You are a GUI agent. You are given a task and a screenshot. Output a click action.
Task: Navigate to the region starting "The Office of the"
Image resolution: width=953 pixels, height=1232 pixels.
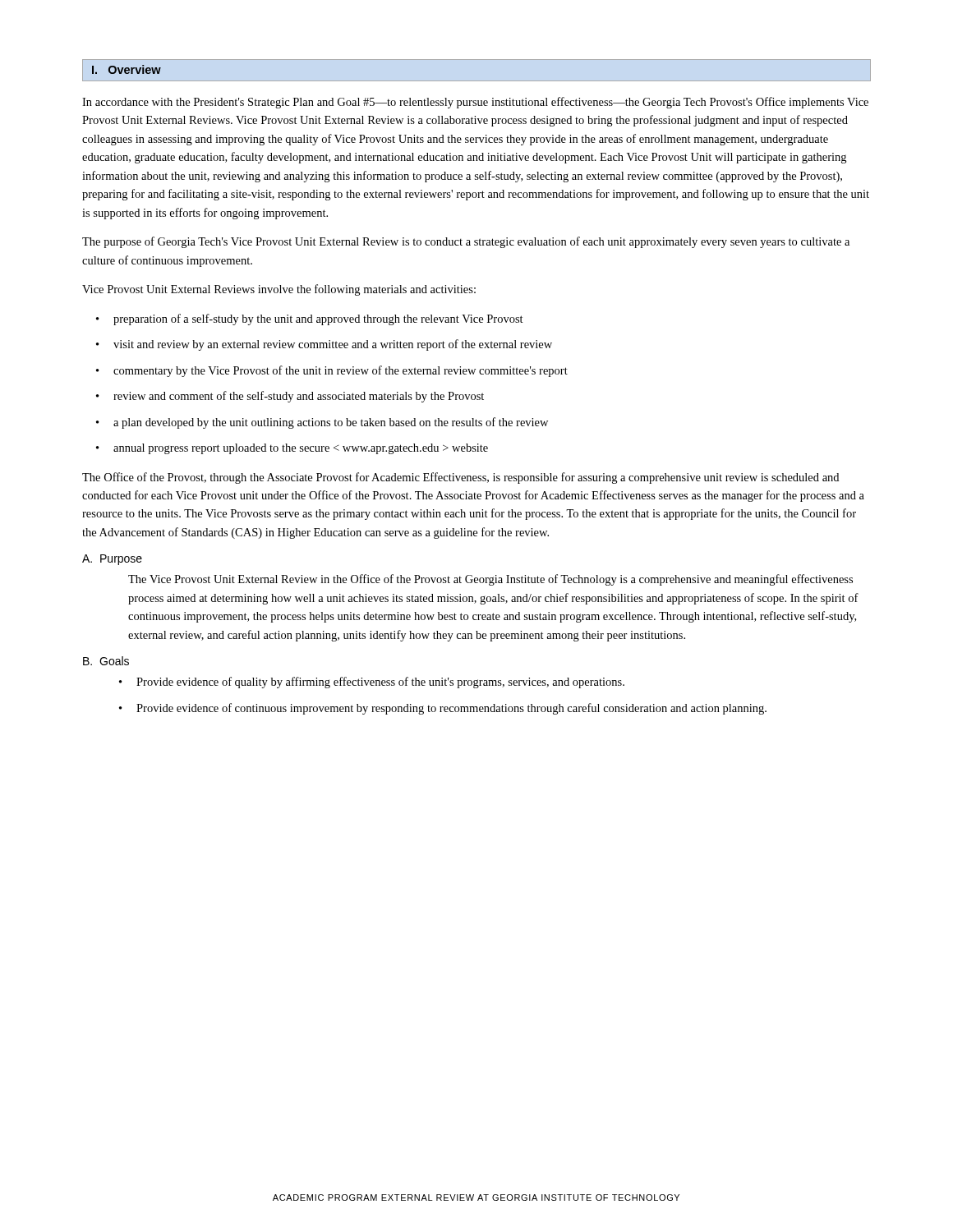tap(476, 505)
